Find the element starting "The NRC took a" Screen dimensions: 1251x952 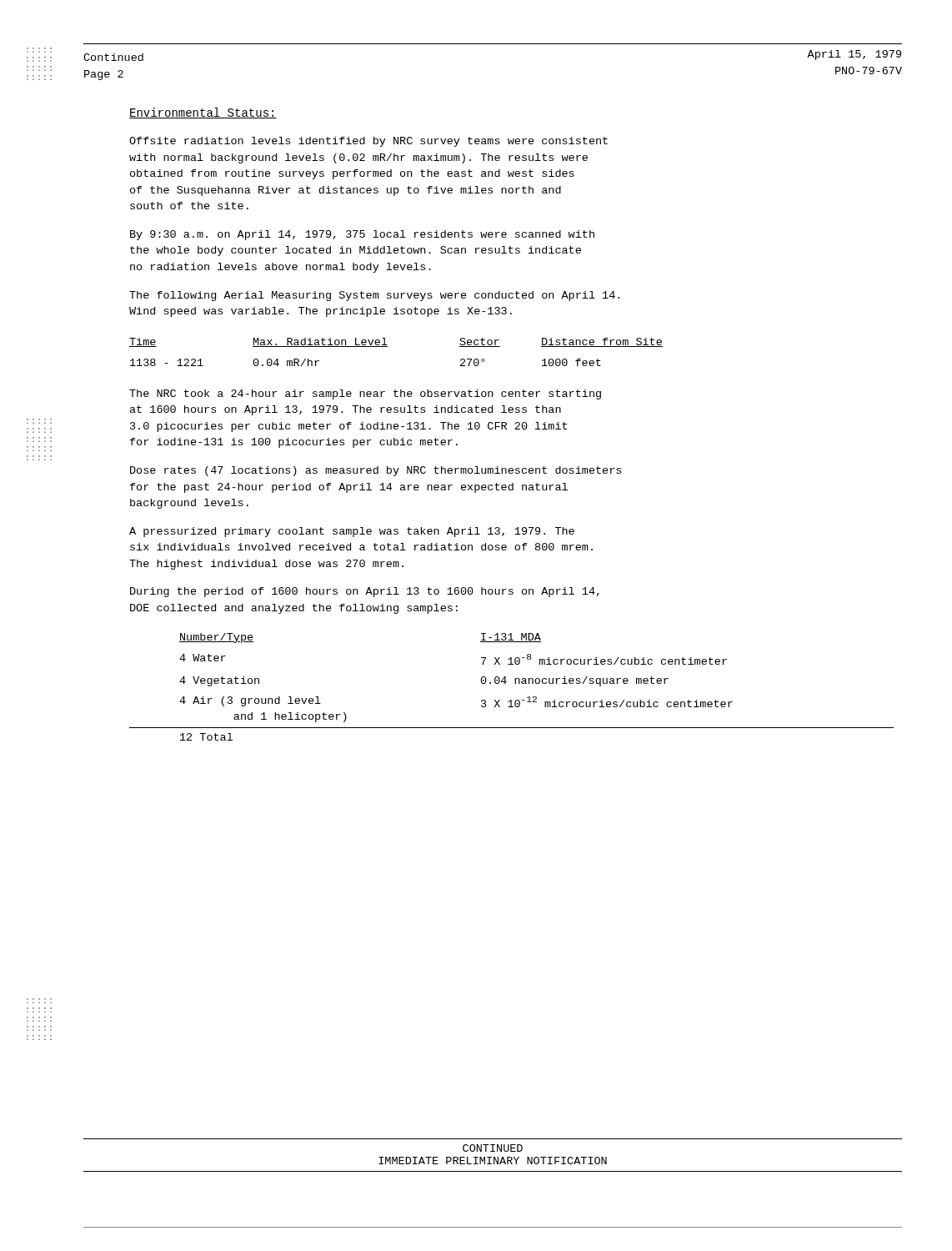tap(366, 418)
